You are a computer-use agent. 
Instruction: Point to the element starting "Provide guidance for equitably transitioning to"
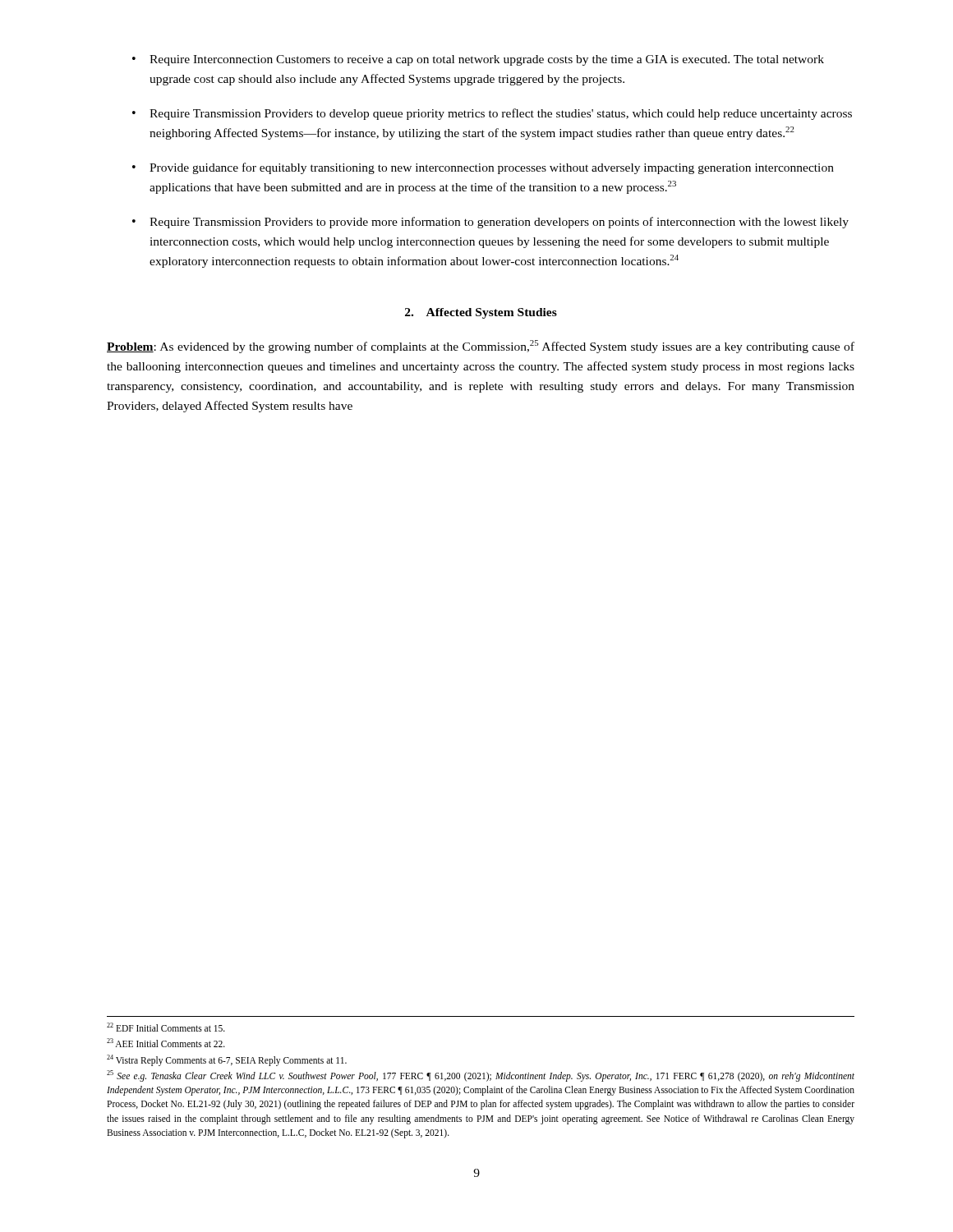(x=492, y=177)
